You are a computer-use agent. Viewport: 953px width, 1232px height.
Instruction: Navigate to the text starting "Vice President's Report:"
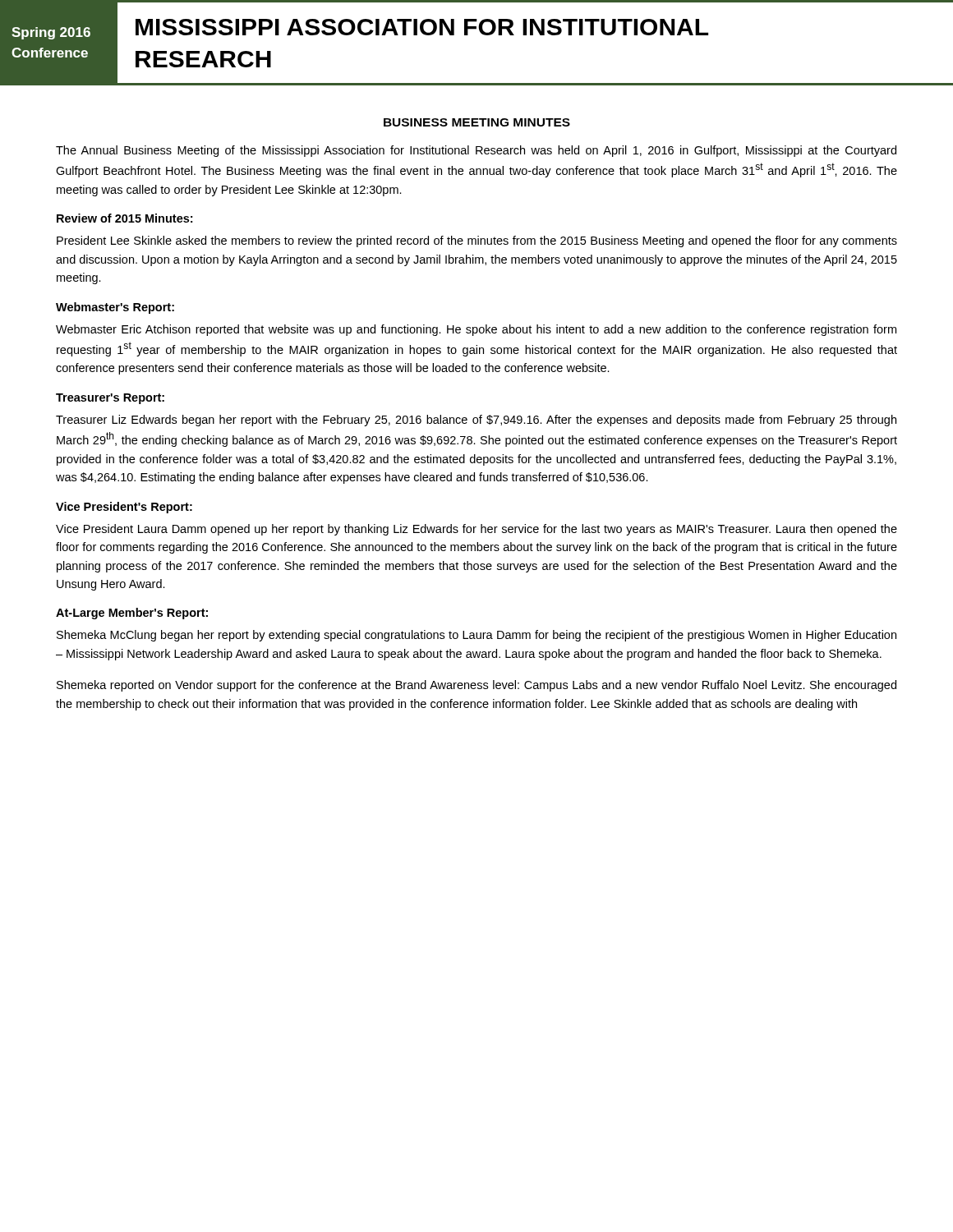click(x=124, y=506)
